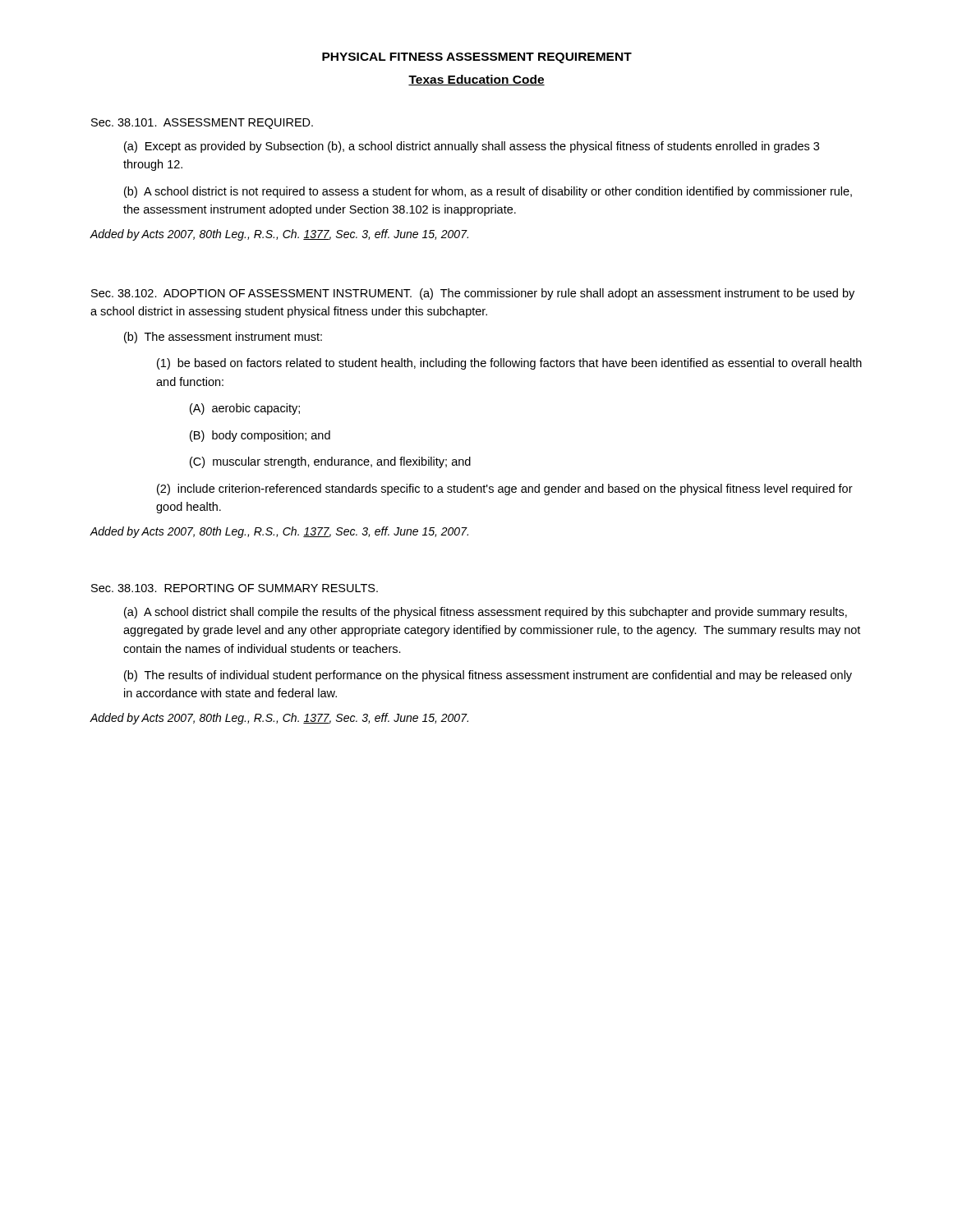Point to the block beginning "(a) A school district shall"
953x1232 pixels.
(492, 630)
